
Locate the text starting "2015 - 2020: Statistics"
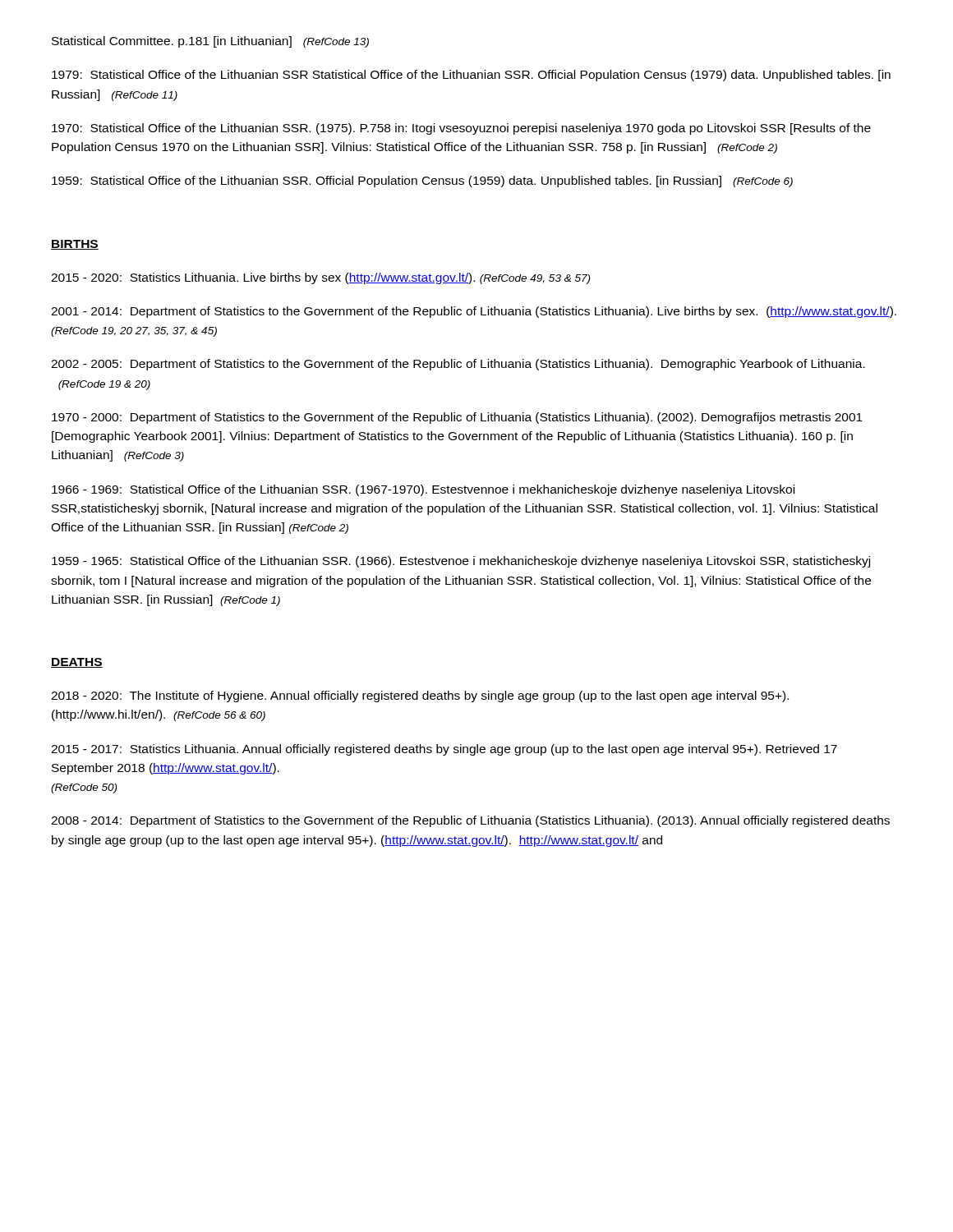[321, 277]
